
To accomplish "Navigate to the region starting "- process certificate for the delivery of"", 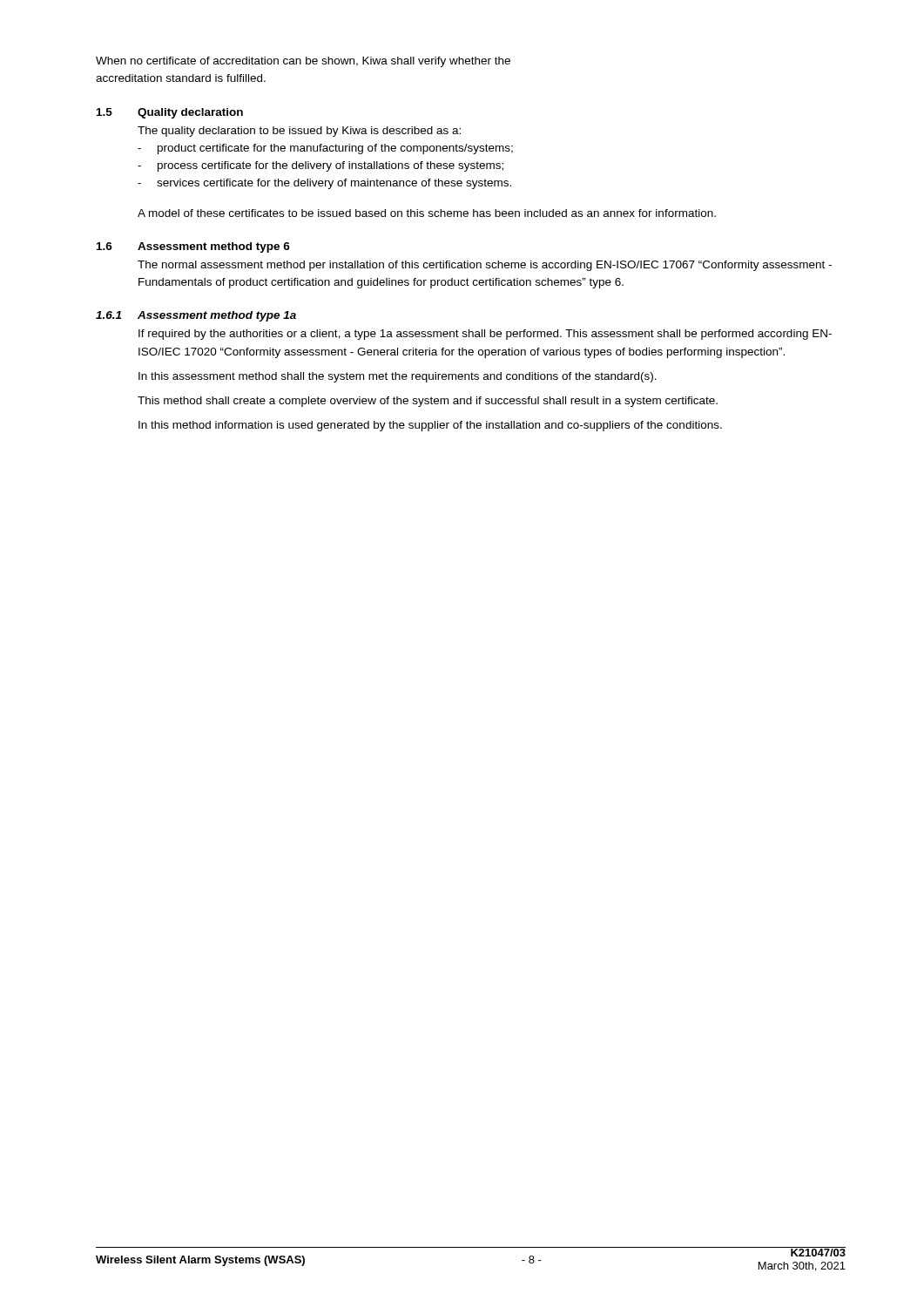I will [x=321, y=166].
